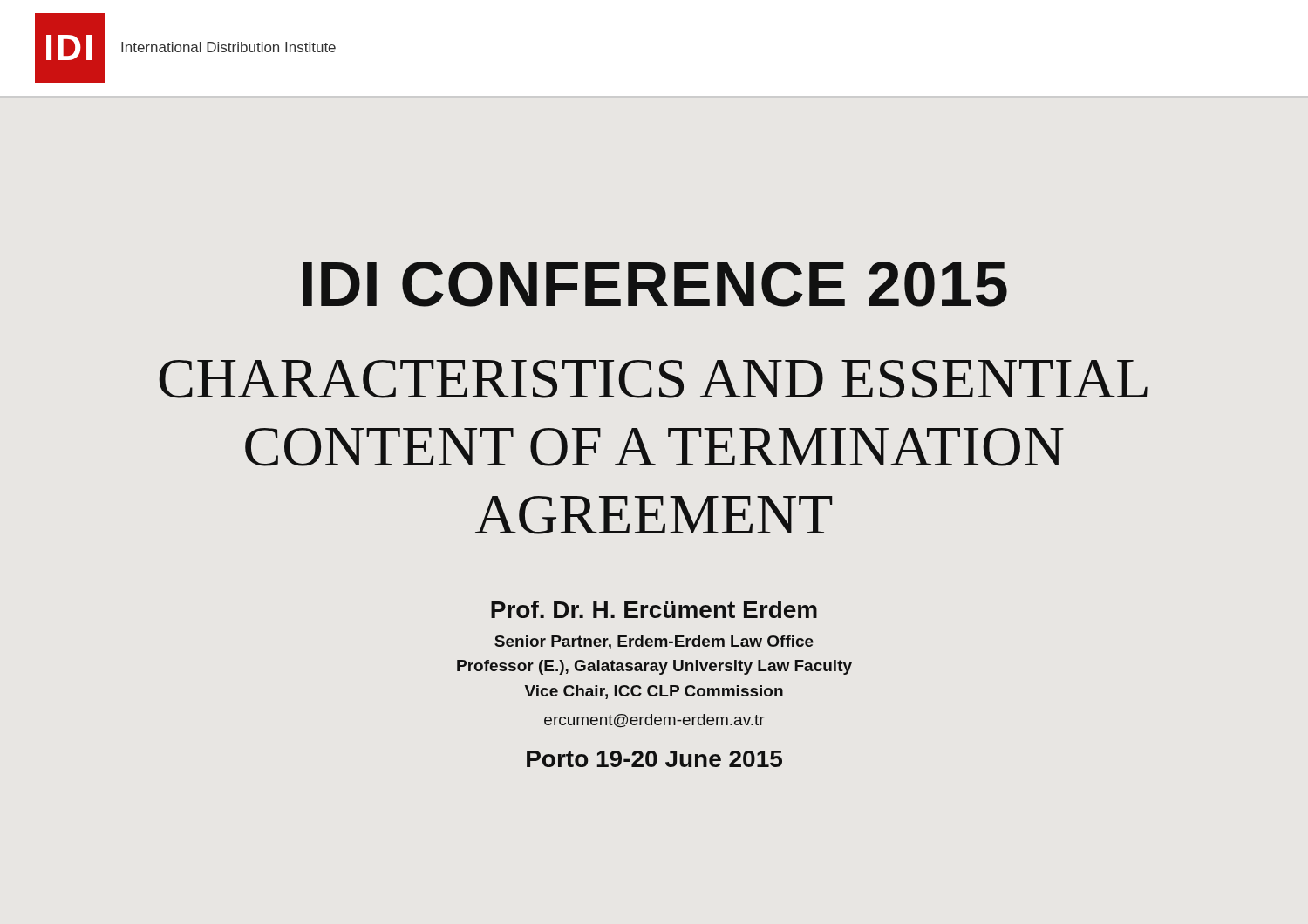Locate the title that opens with "CHARACTERISTICS AND ESSENTIAL"

pyautogui.click(x=654, y=446)
